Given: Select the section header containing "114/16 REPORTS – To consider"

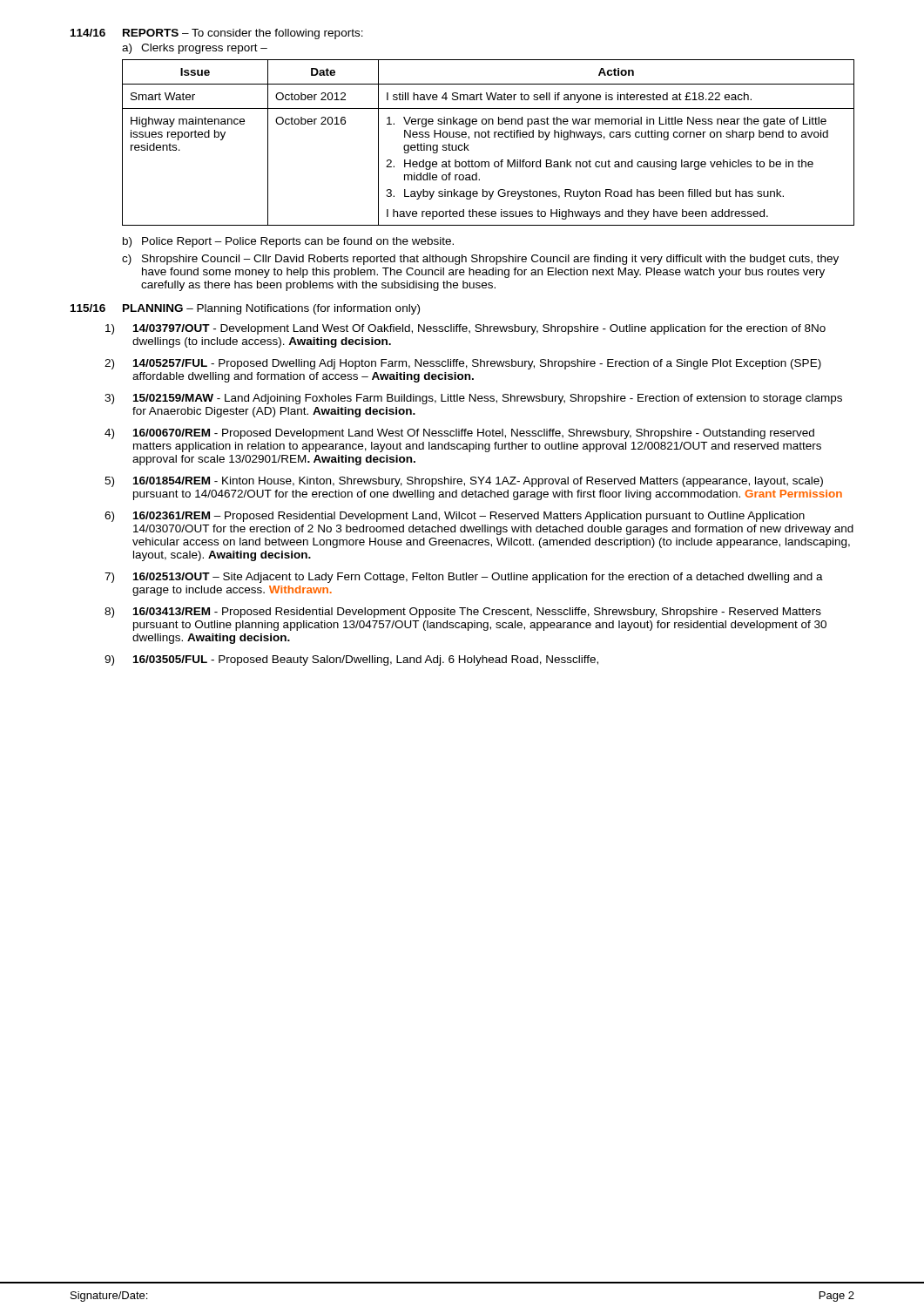Looking at the screenshot, I should pyautogui.click(x=217, y=33).
